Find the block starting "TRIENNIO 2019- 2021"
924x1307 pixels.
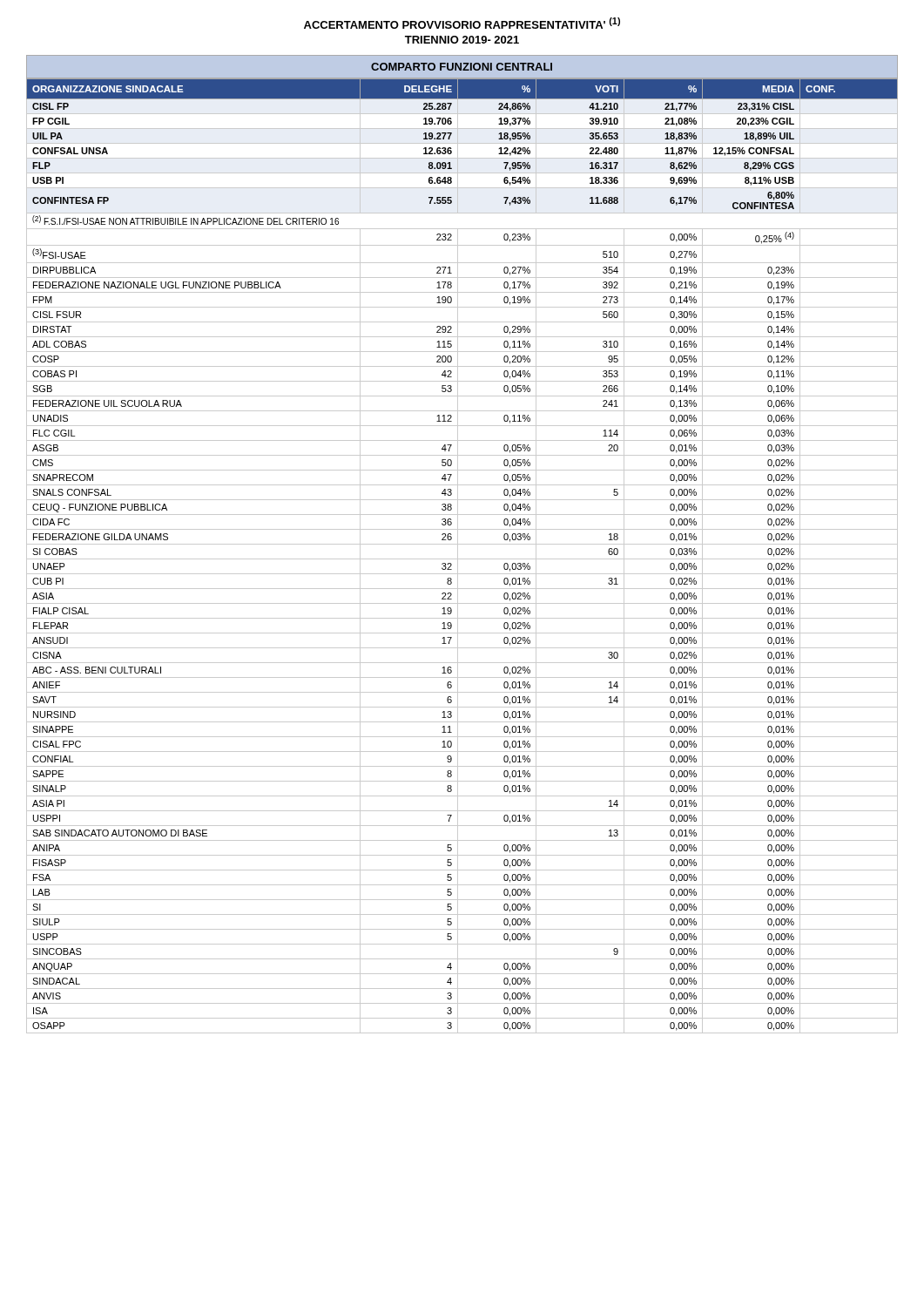pos(462,40)
